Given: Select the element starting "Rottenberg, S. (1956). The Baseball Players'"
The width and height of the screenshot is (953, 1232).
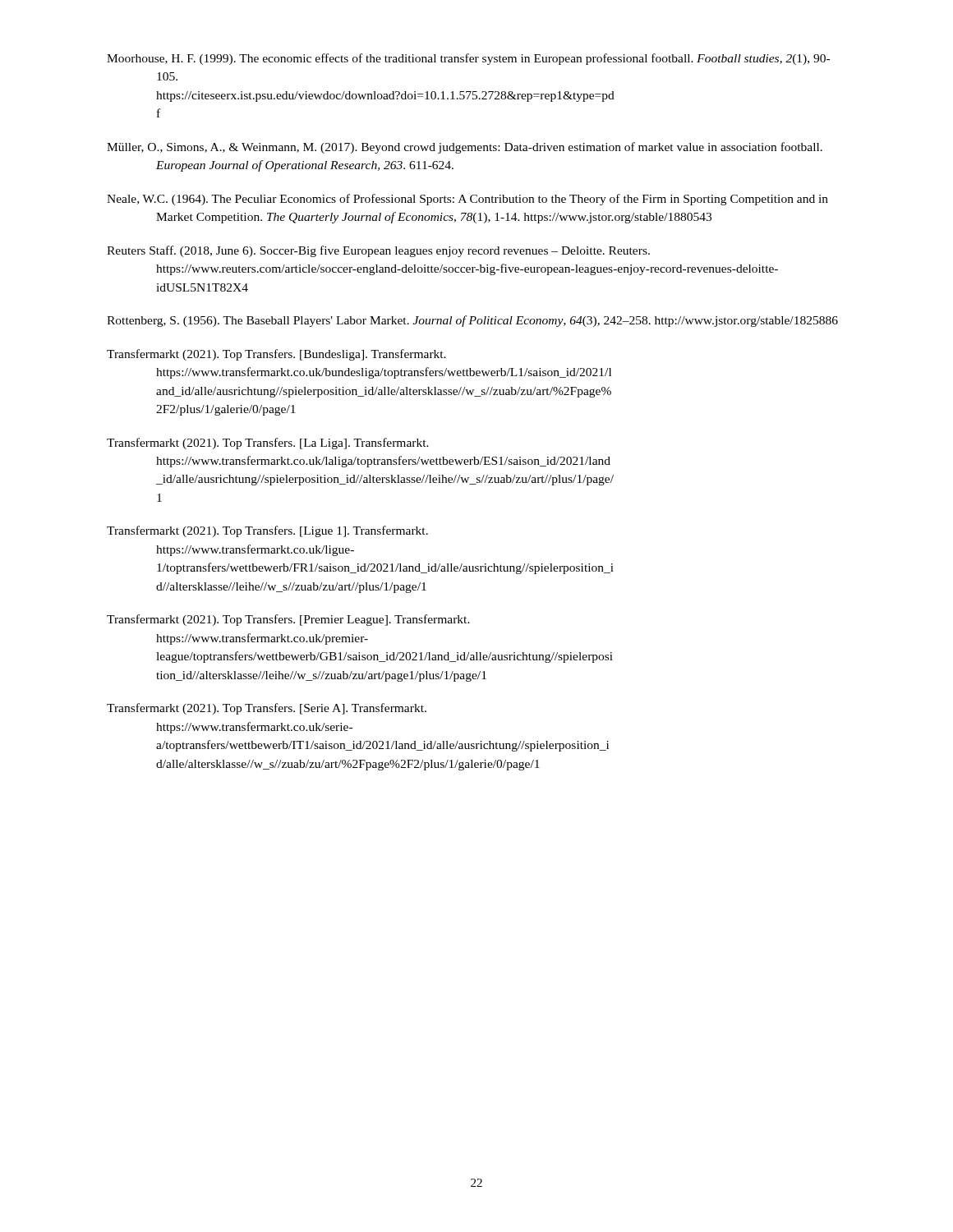Looking at the screenshot, I should pos(472,320).
